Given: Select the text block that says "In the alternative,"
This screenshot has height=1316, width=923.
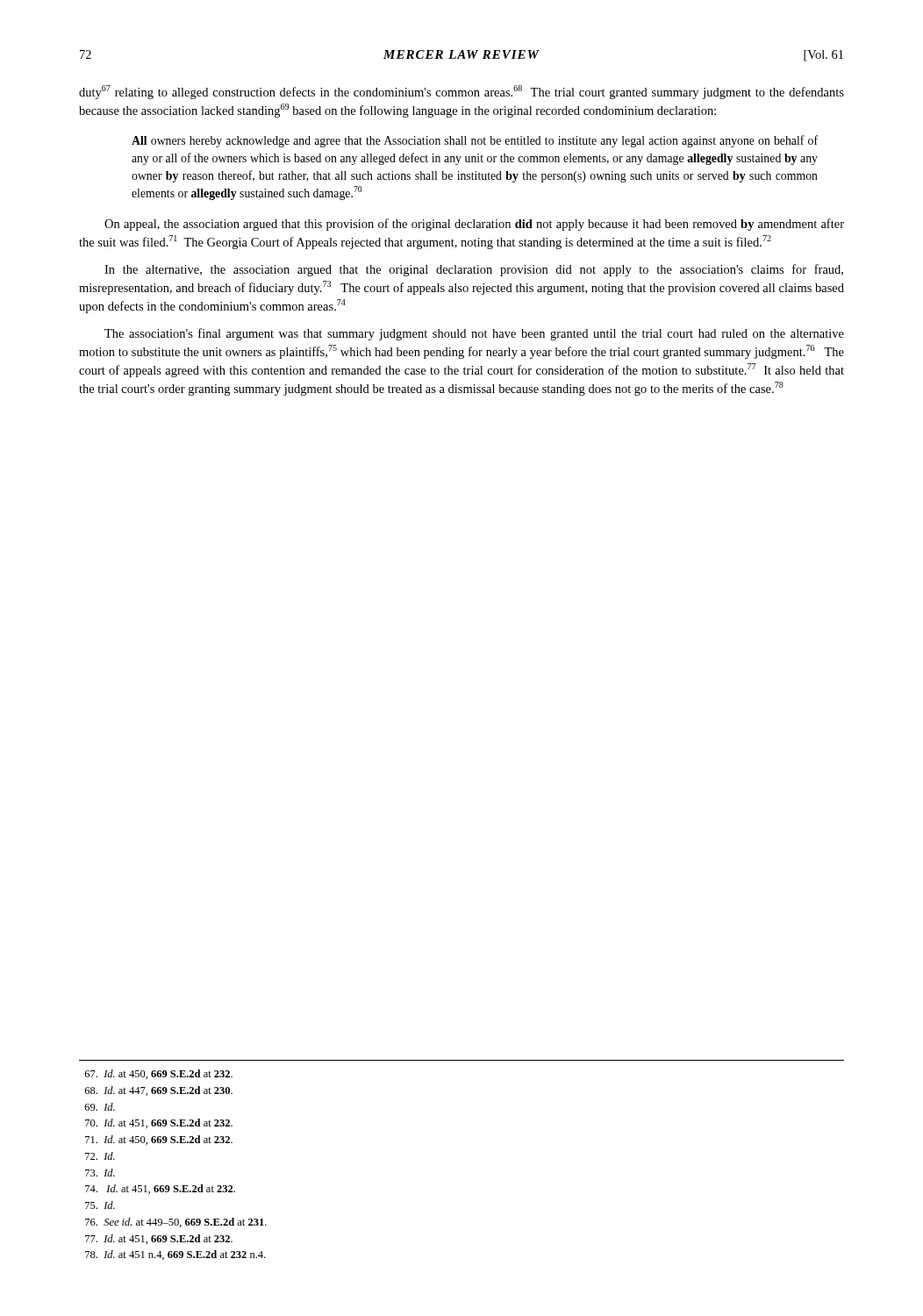Looking at the screenshot, I should coord(462,288).
